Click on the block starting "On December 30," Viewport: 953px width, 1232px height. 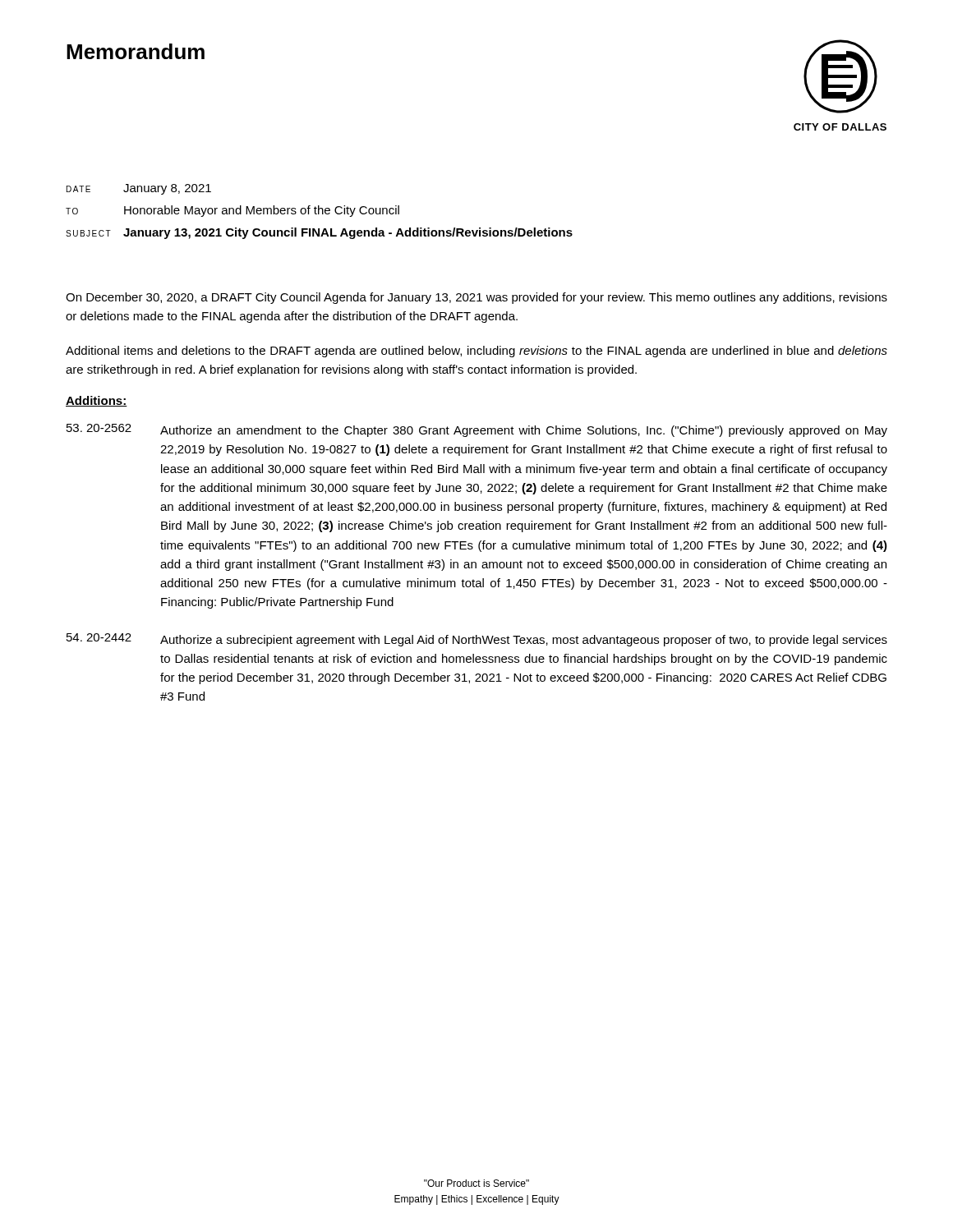[x=476, y=306]
